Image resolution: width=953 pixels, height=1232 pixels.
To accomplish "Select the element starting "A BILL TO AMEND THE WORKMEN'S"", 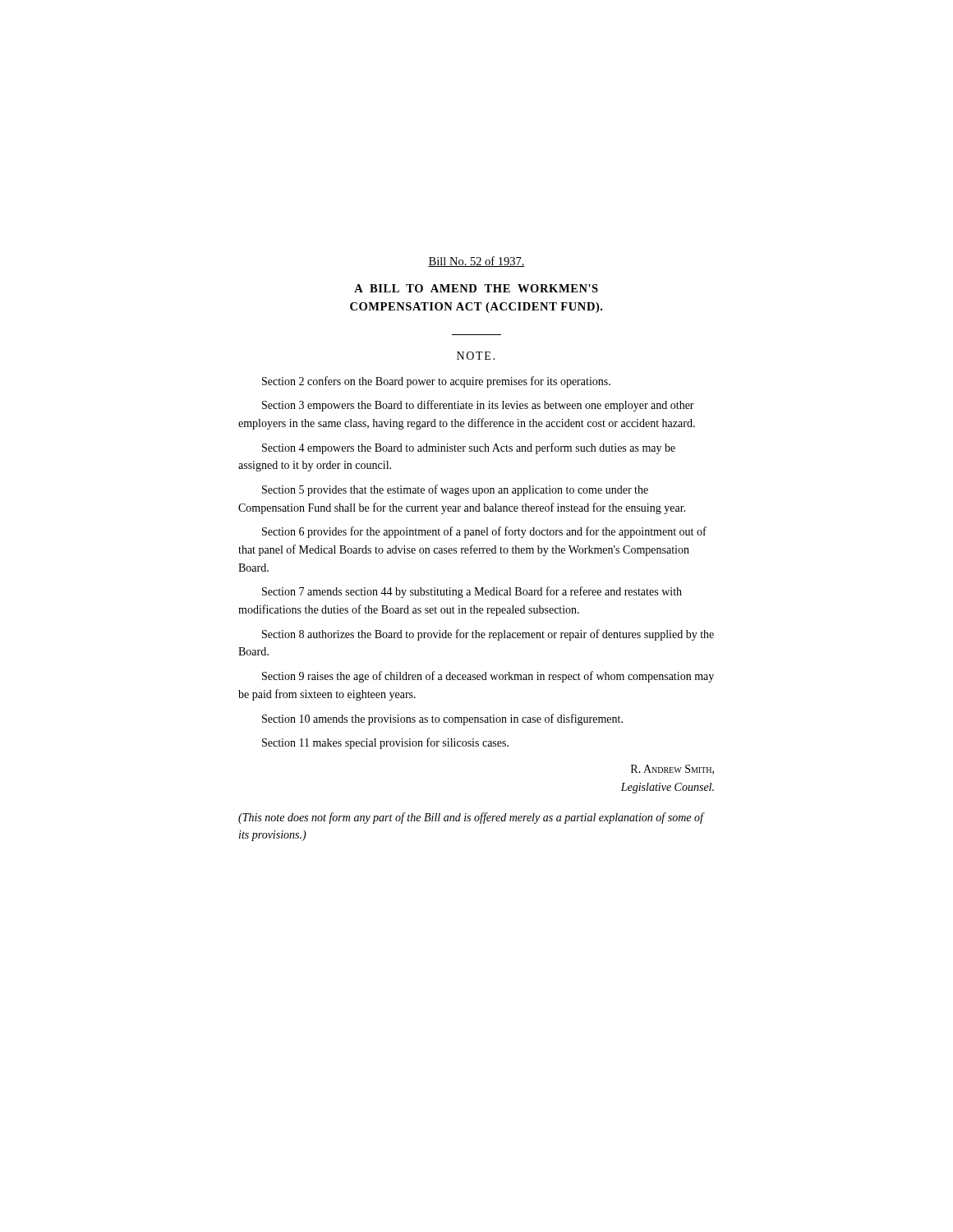I will (x=476, y=297).
